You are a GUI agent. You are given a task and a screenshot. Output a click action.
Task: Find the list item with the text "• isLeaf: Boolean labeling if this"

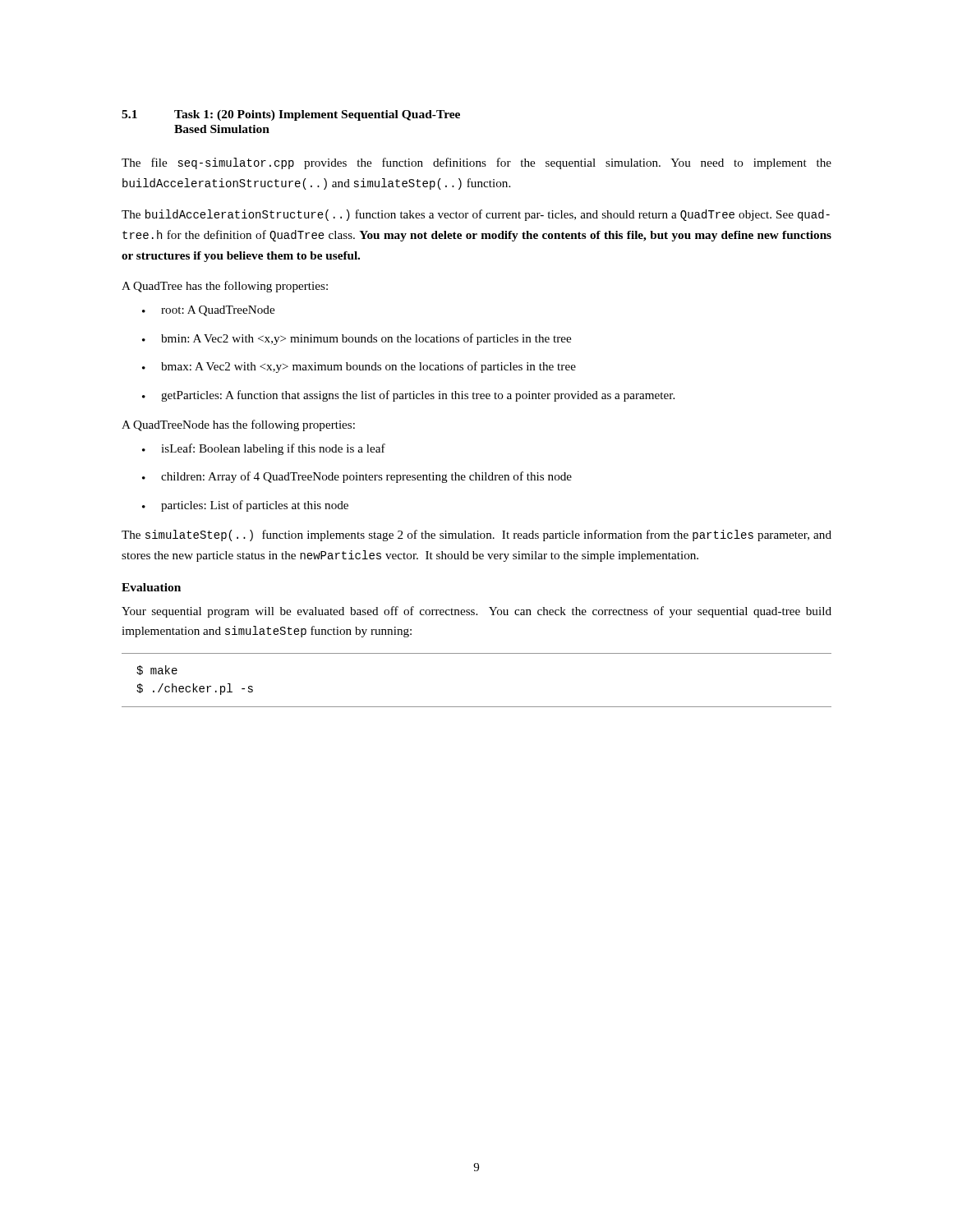coord(263,449)
